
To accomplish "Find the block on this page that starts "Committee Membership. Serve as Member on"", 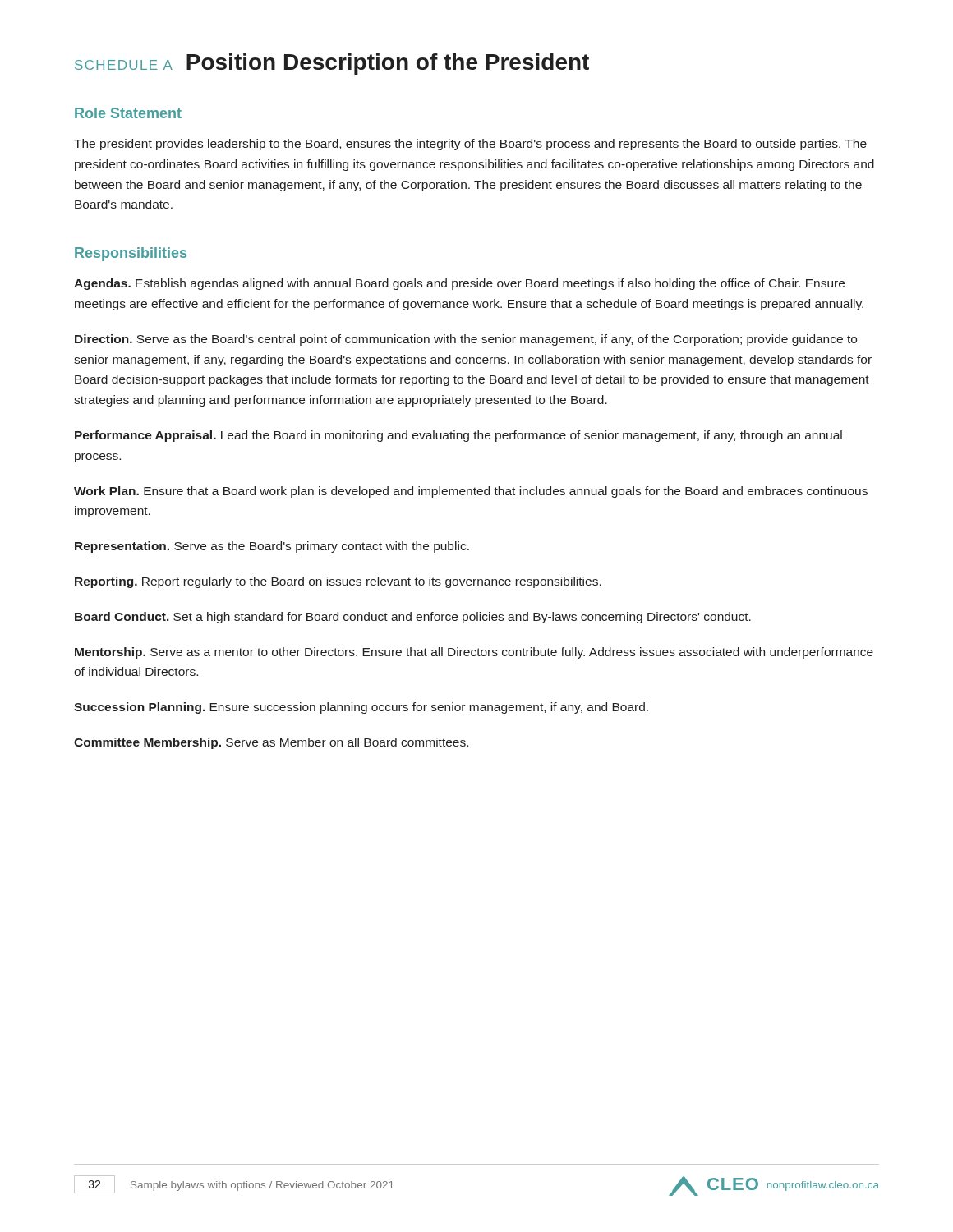I will click(x=272, y=742).
